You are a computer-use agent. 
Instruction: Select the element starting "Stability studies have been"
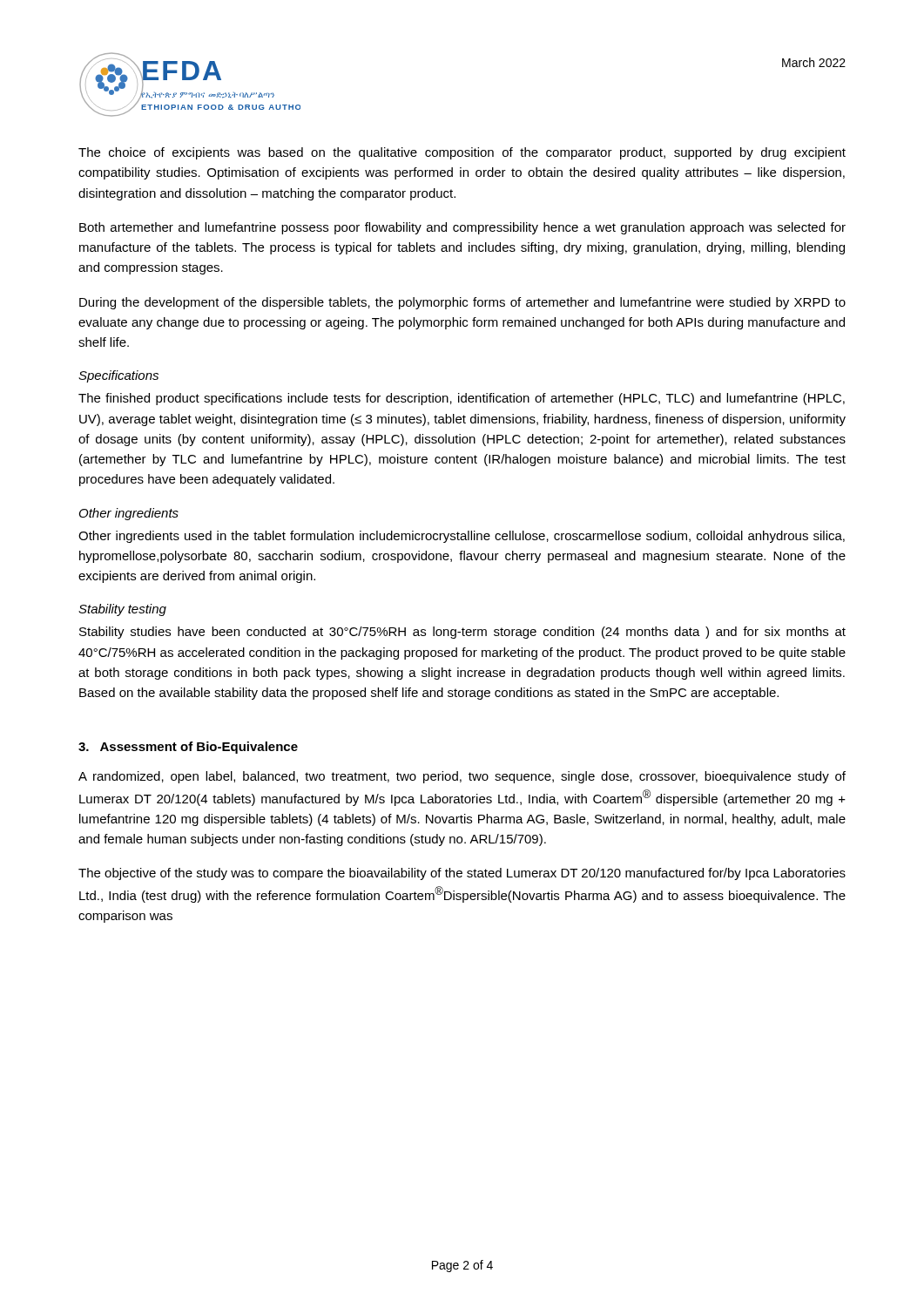coord(462,662)
